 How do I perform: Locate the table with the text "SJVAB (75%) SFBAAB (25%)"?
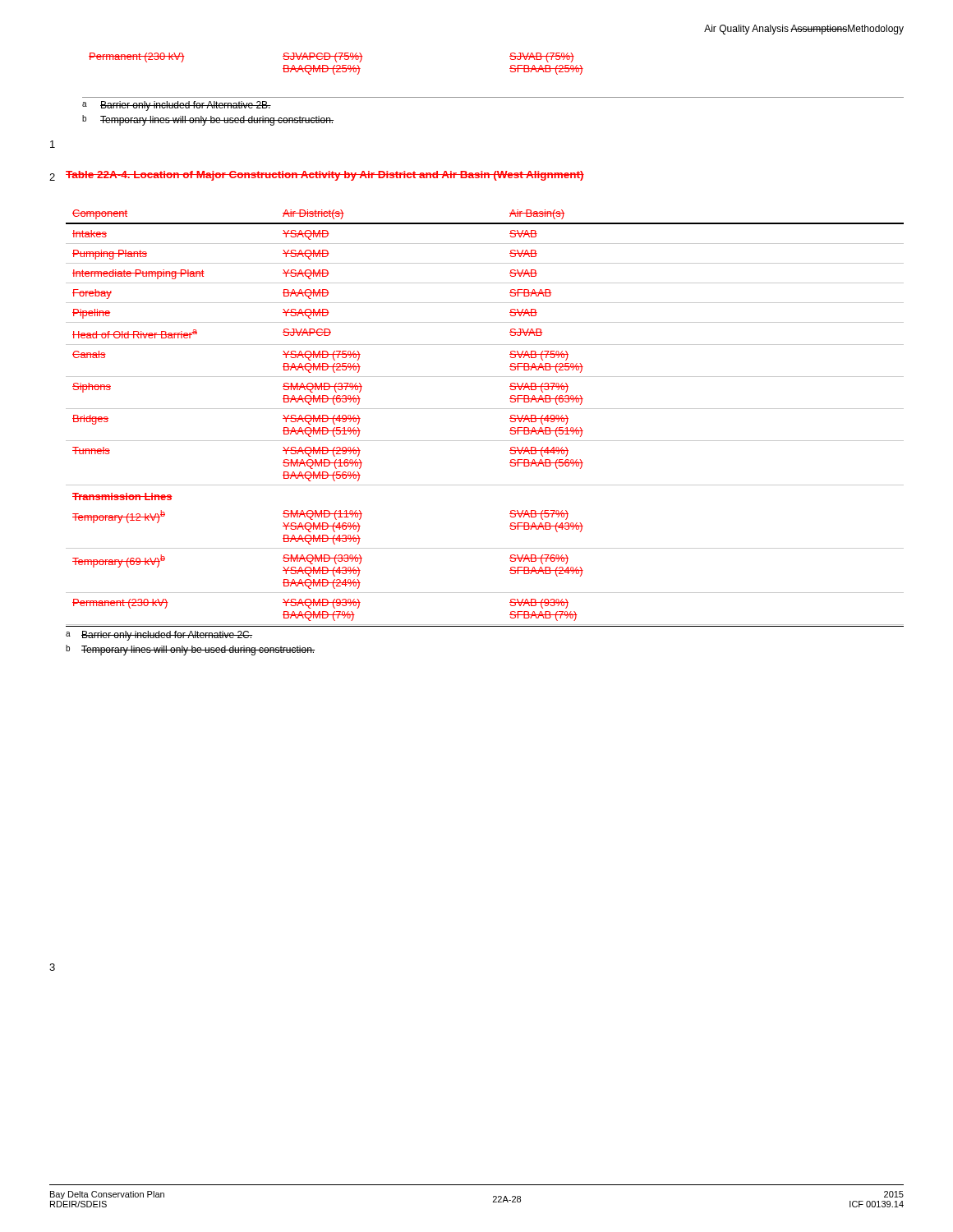[493, 62]
